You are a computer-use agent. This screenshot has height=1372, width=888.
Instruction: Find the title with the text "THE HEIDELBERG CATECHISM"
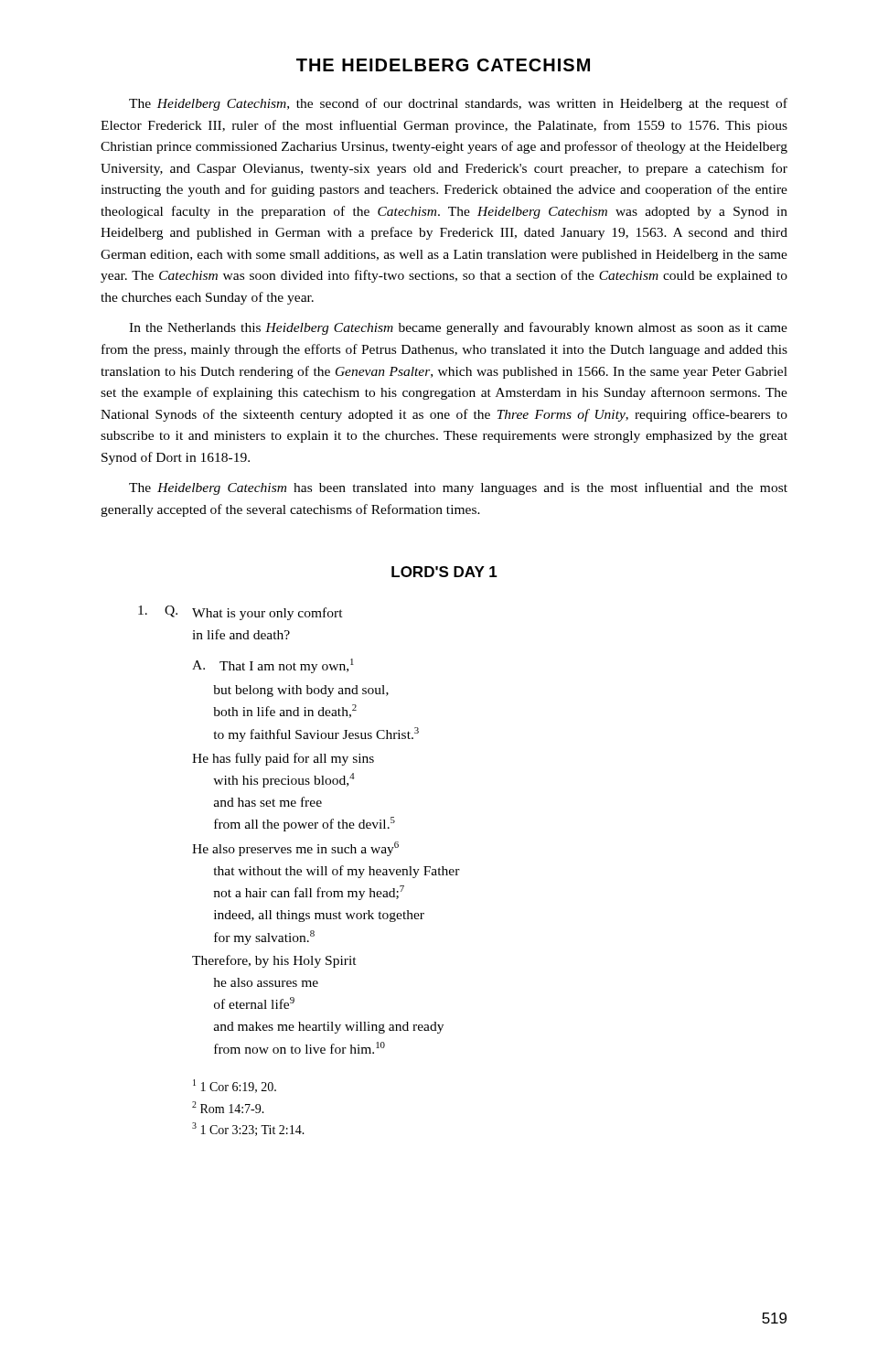click(444, 65)
